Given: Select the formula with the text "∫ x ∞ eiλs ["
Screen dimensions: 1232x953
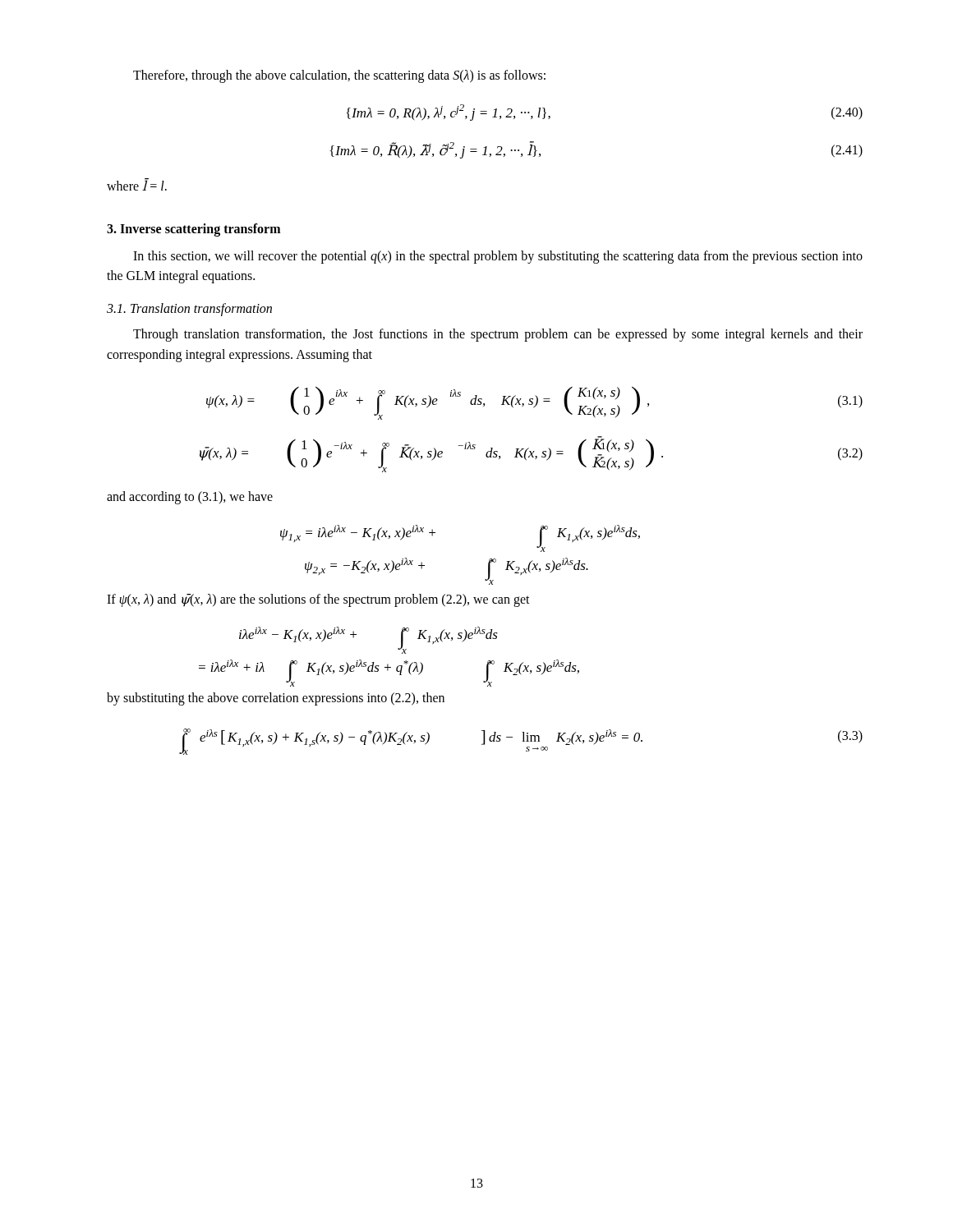Looking at the screenshot, I should (x=522, y=736).
